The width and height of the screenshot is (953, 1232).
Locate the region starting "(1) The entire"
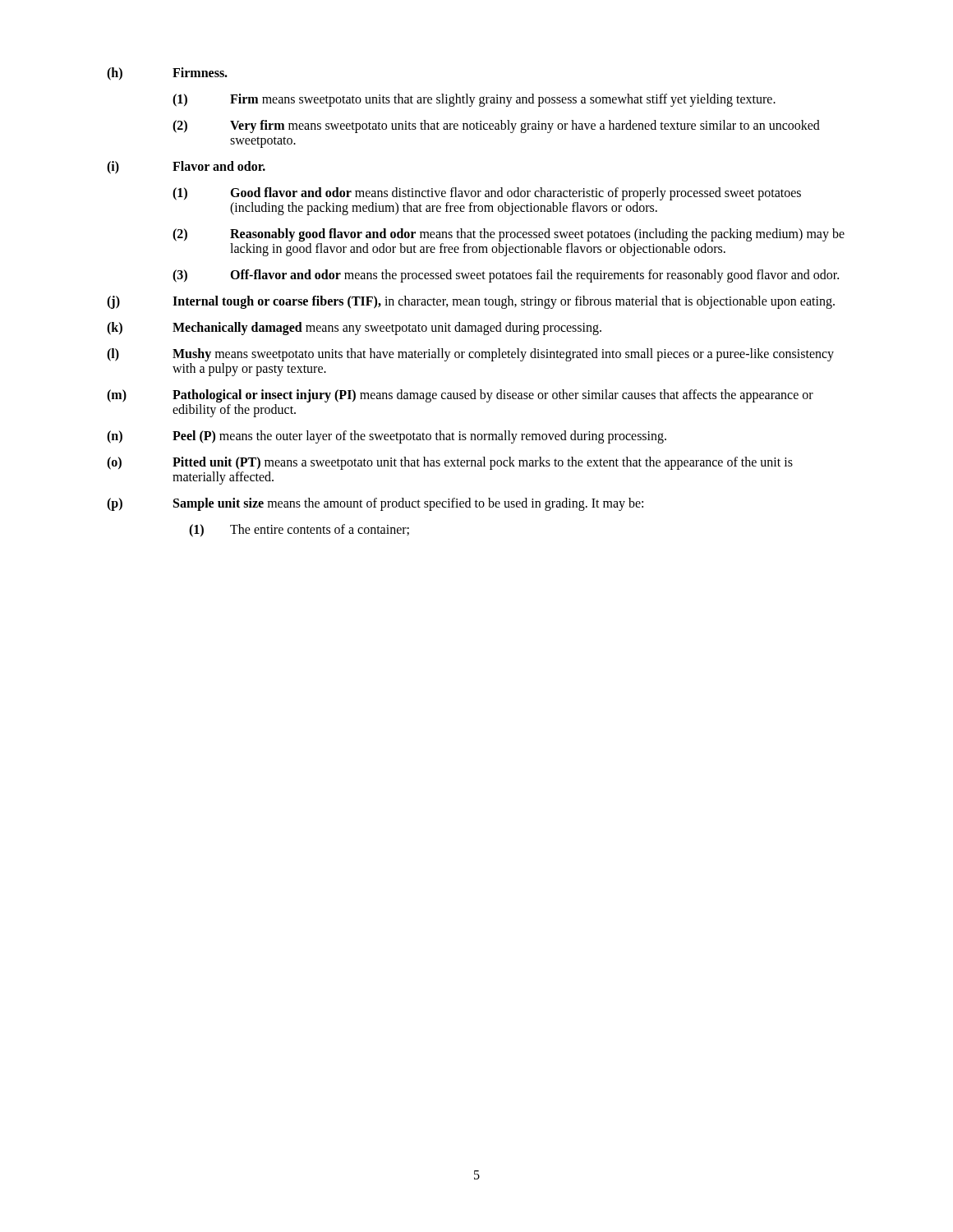point(299,531)
